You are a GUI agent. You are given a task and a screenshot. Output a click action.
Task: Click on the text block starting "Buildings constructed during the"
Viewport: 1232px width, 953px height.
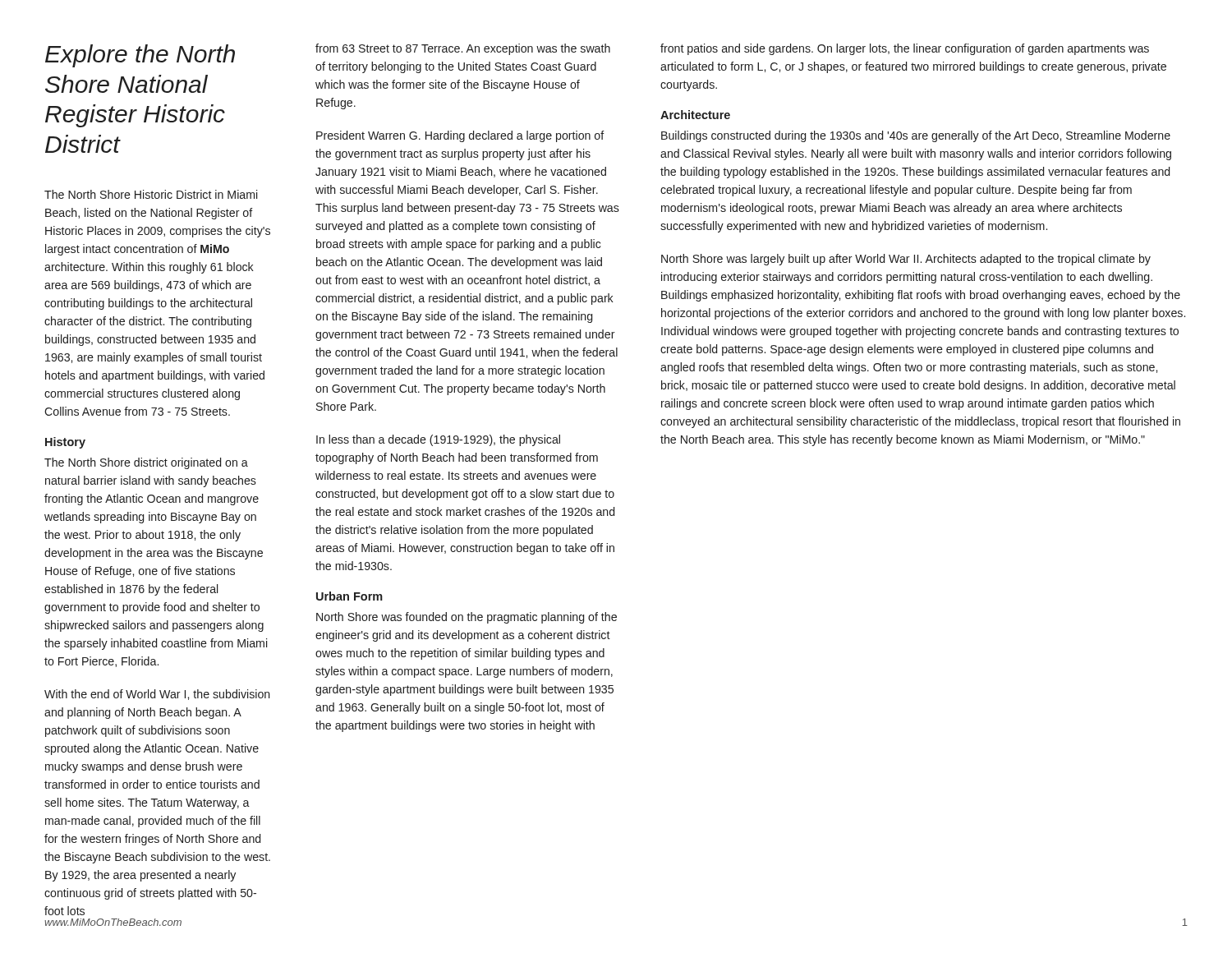[x=916, y=181]
